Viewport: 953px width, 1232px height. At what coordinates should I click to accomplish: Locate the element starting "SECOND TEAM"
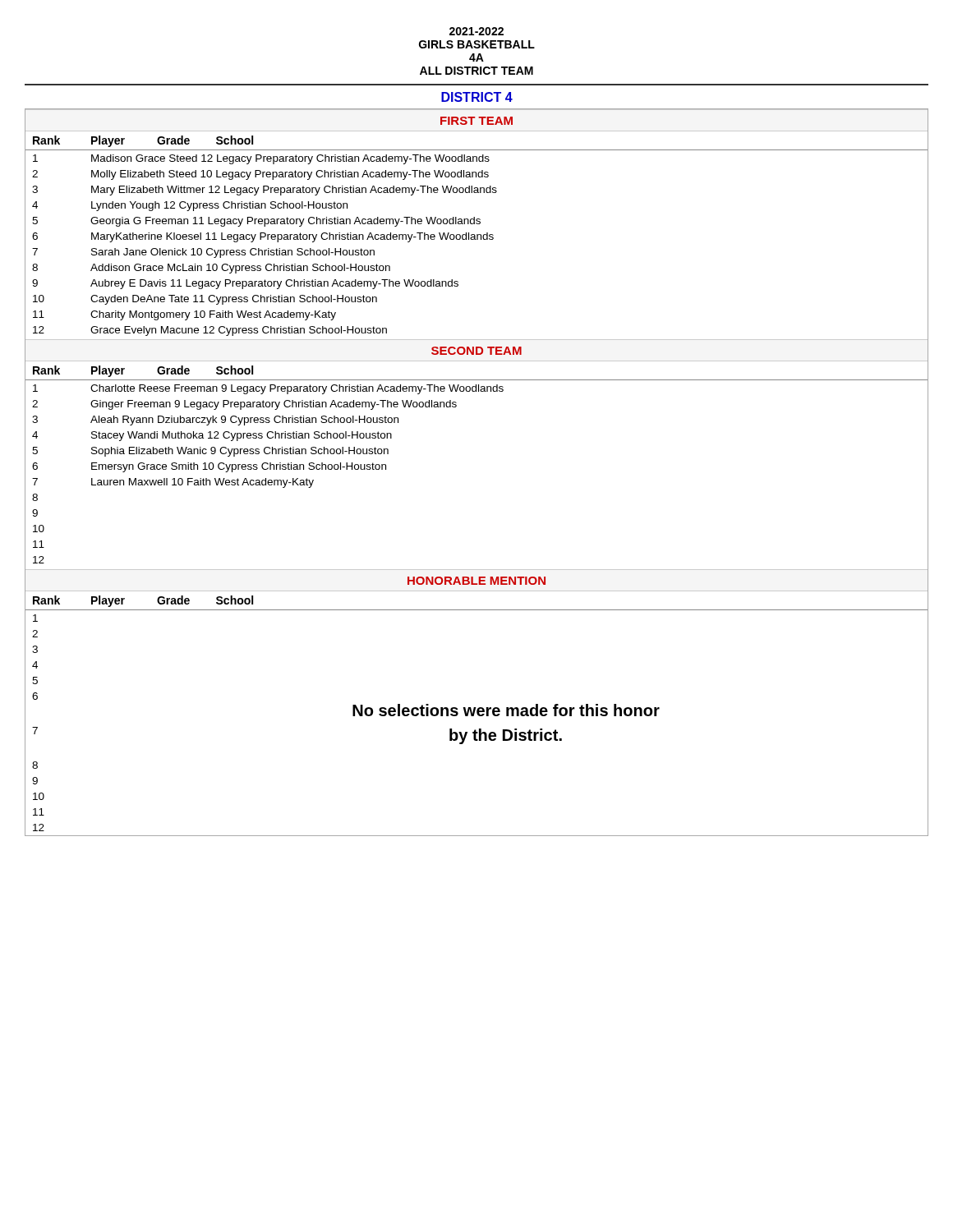coord(476,350)
